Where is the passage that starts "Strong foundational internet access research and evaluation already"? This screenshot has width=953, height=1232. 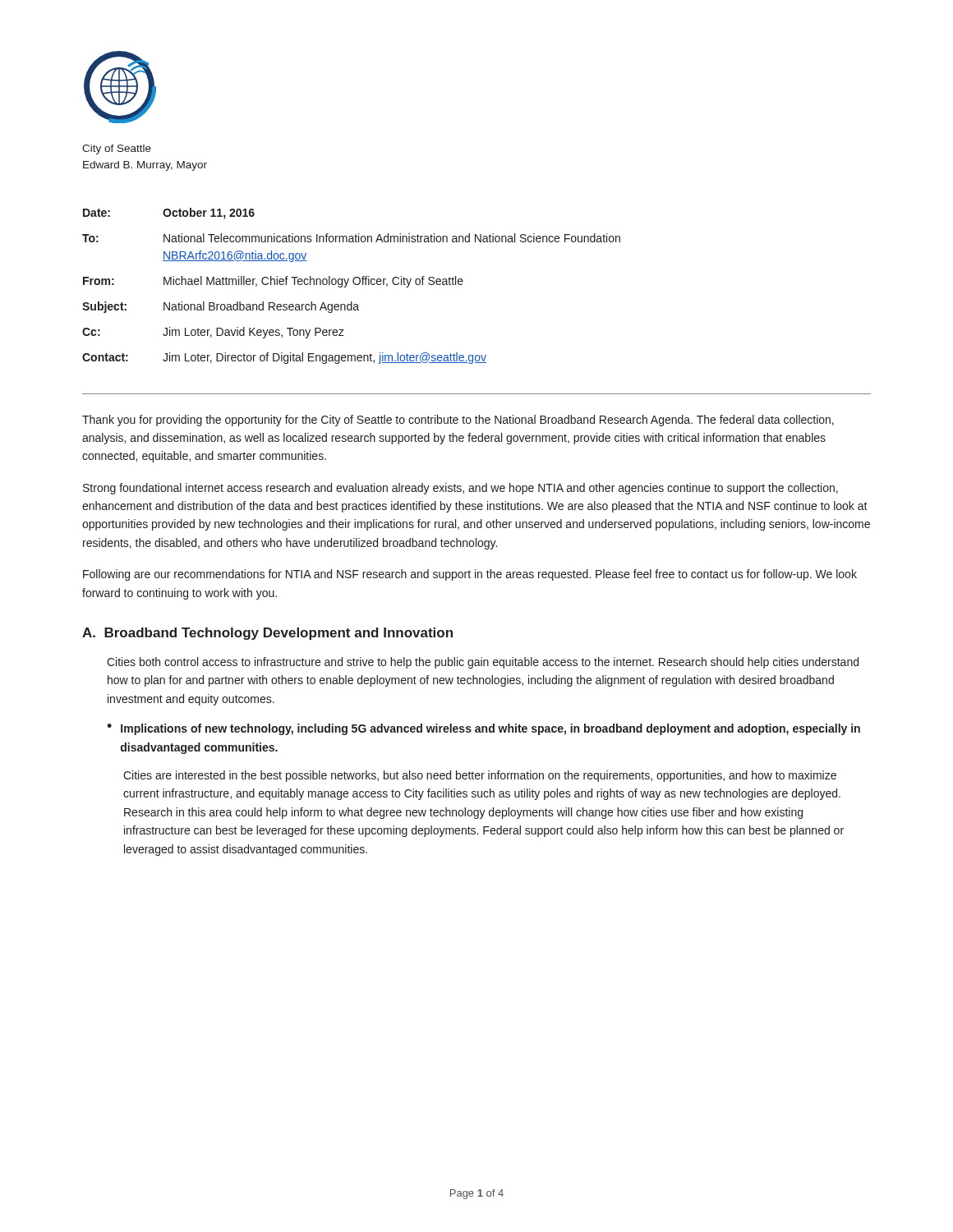click(476, 515)
